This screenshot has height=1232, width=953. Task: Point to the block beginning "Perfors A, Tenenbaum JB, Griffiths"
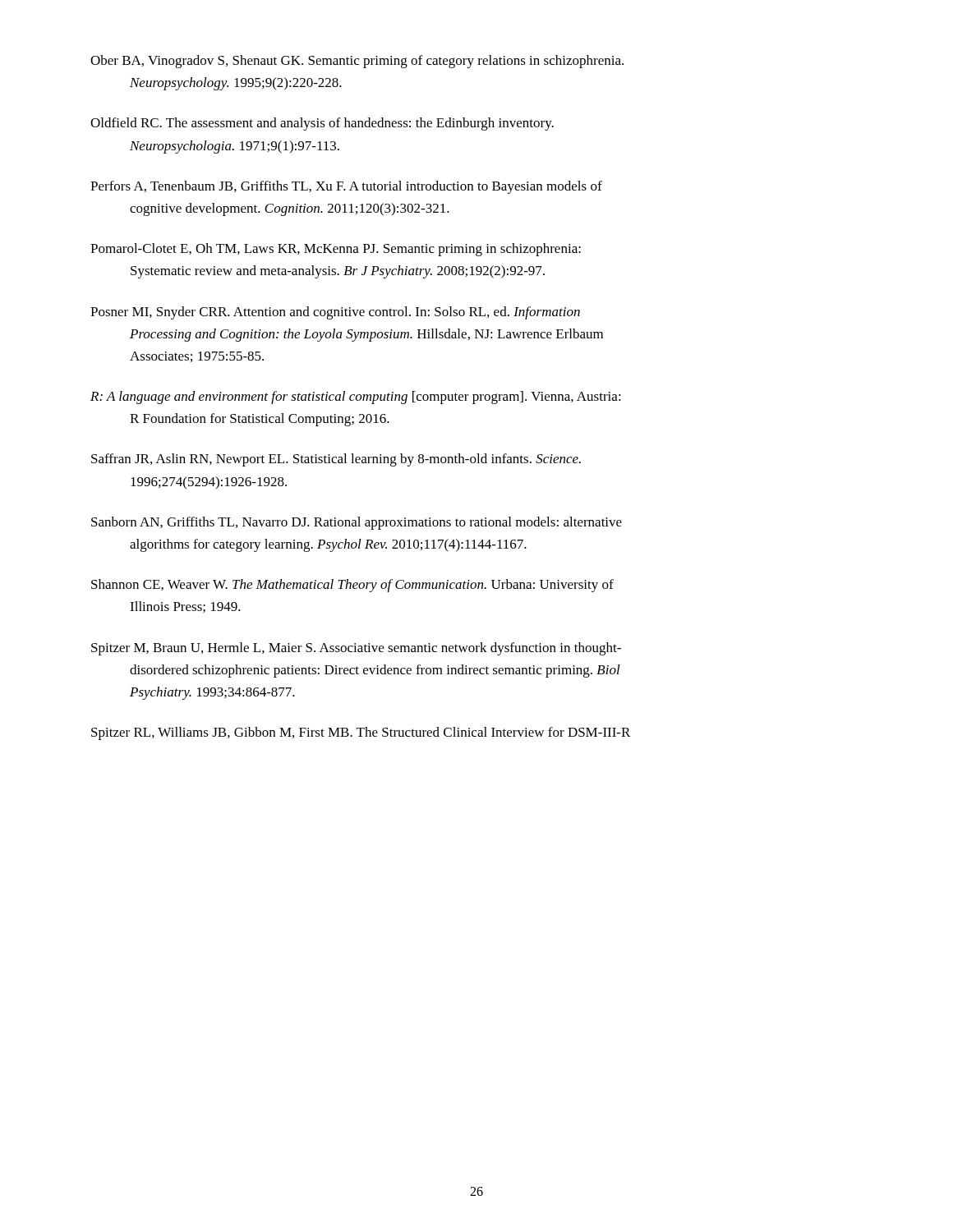click(x=476, y=199)
